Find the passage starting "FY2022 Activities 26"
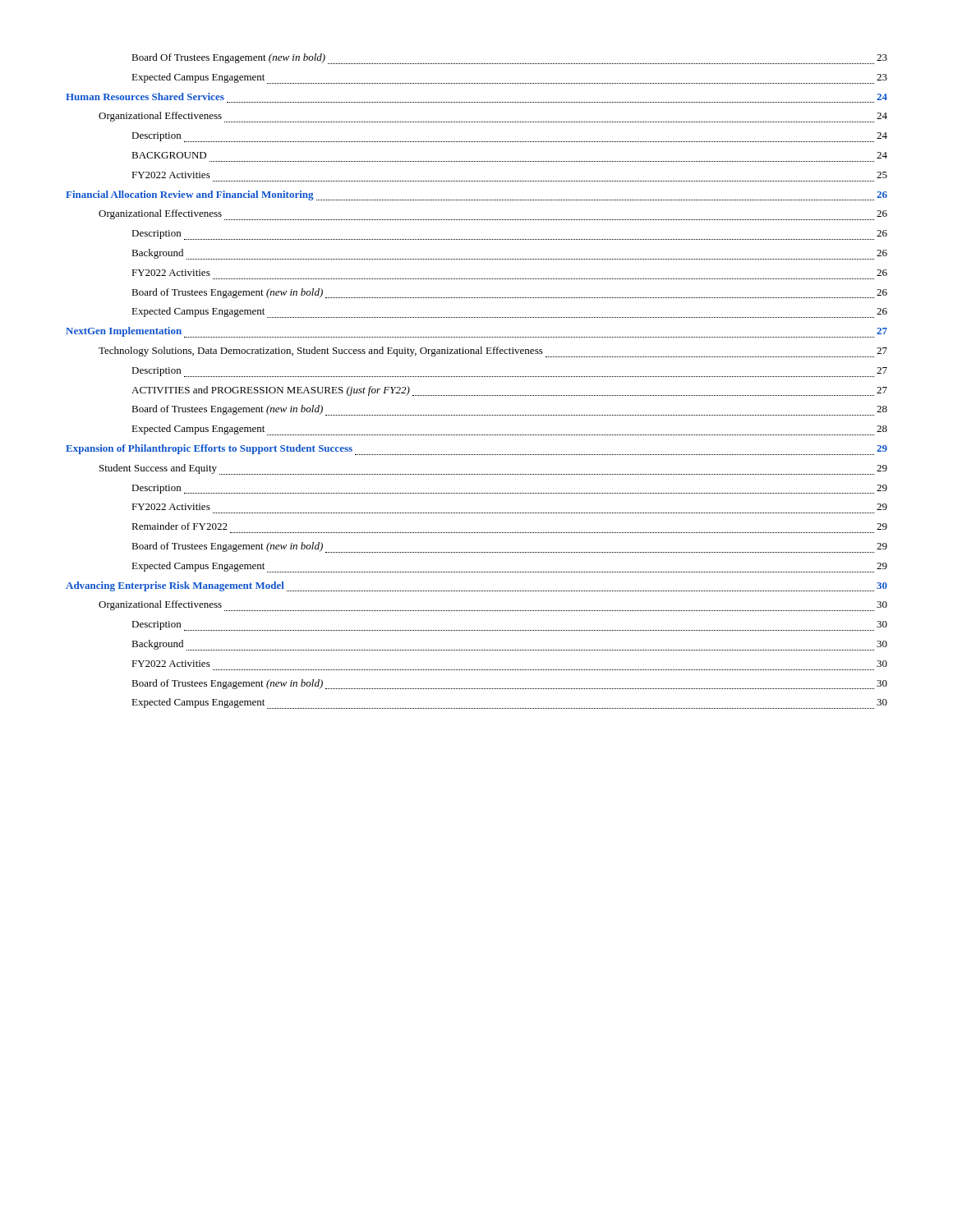953x1232 pixels. (x=509, y=273)
